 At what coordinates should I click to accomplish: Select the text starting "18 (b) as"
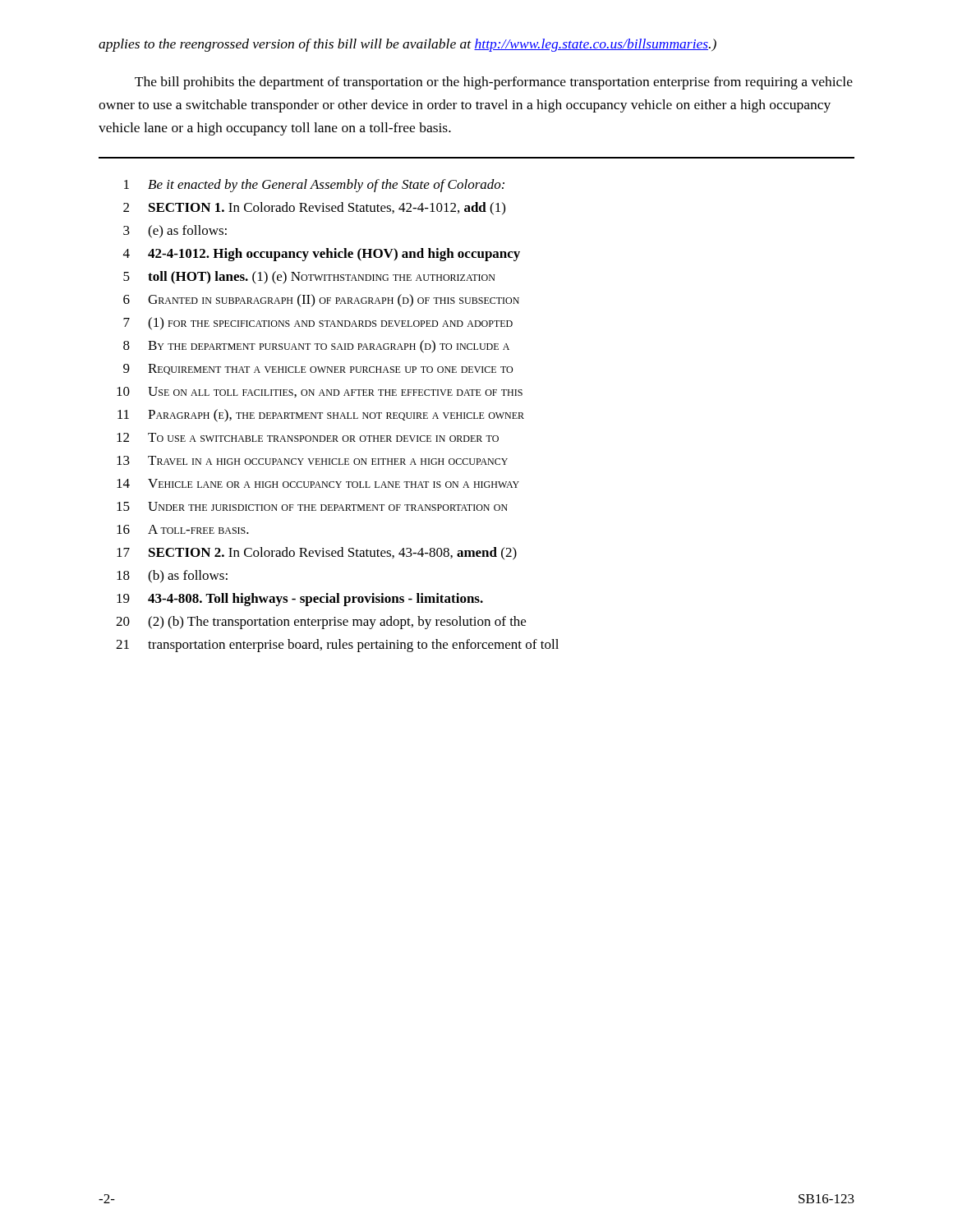[172, 577]
